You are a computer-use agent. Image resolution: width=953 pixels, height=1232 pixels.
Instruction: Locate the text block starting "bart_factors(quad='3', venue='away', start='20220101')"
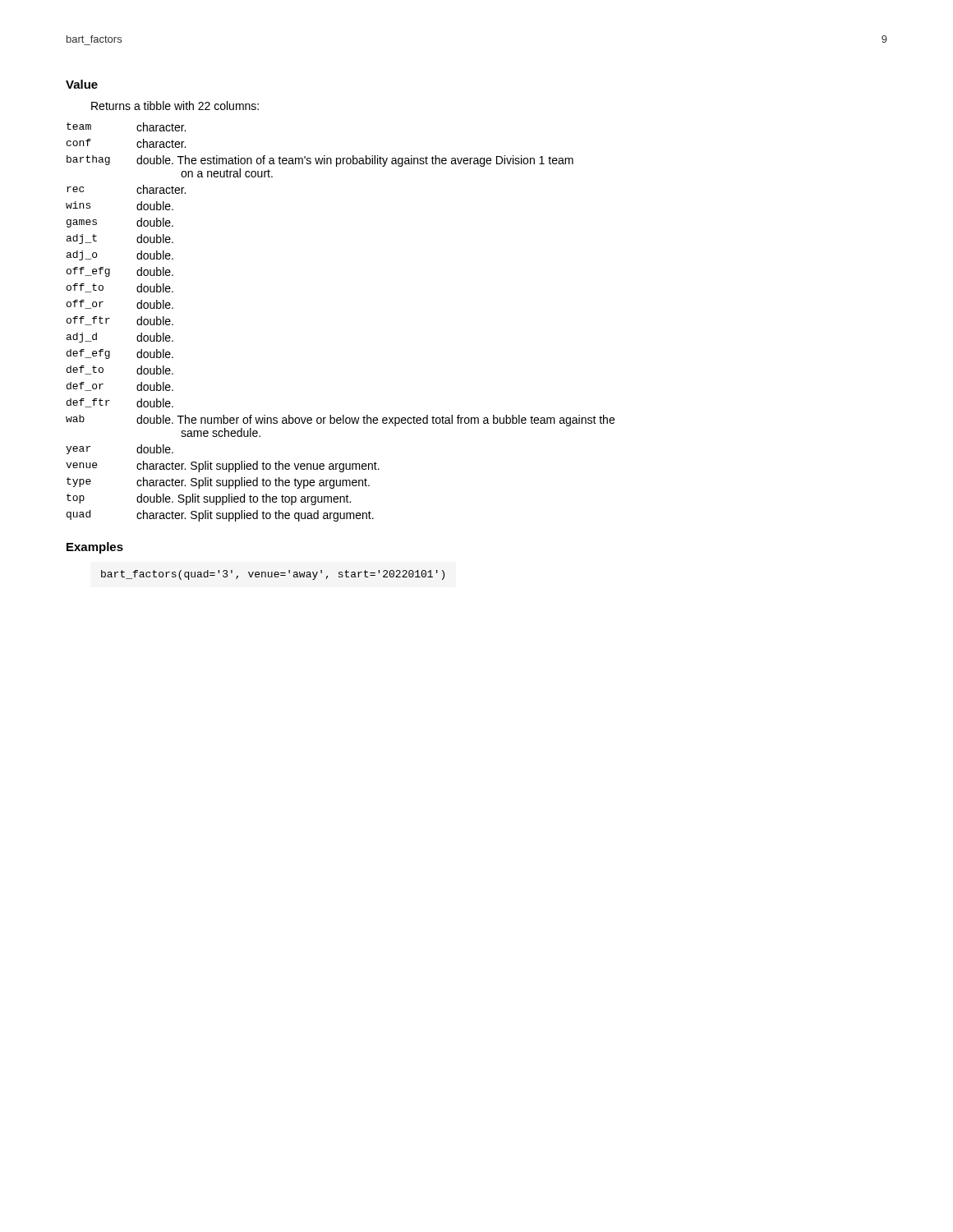(273, 574)
